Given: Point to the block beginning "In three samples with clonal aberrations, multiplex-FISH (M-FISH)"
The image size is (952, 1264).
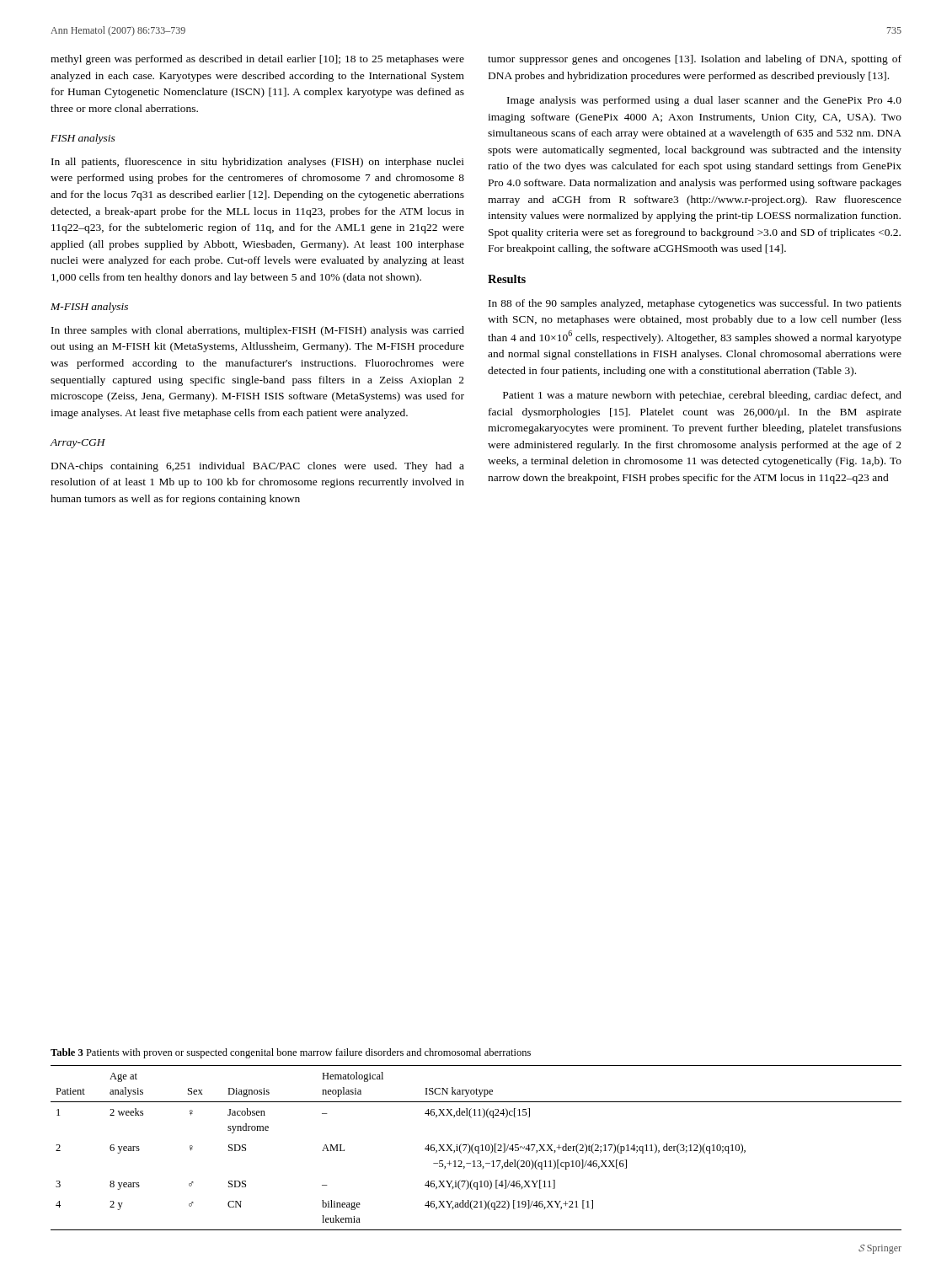Looking at the screenshot, I should tap(257, 371).
